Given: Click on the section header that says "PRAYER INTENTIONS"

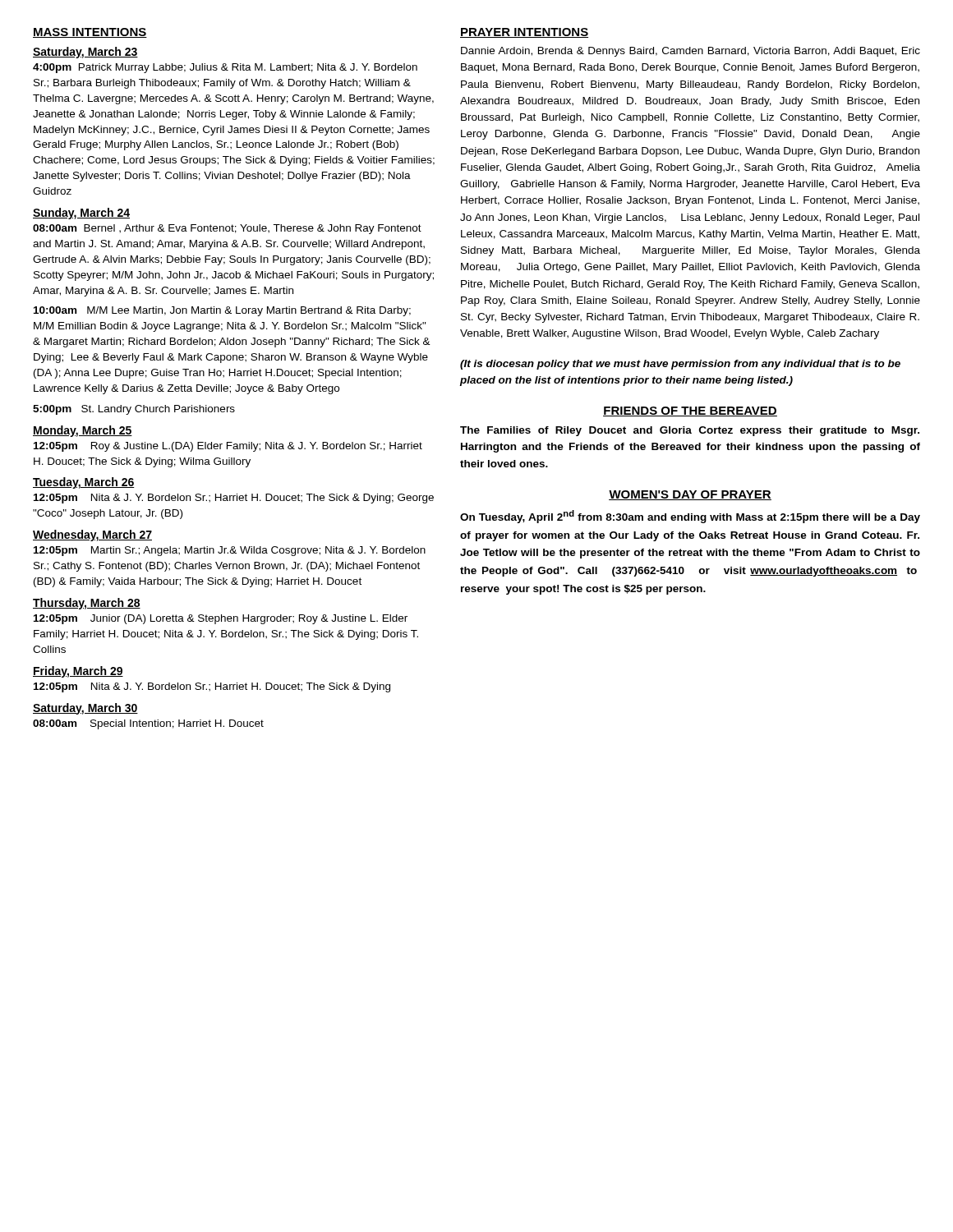Looking at the screenshot, I should pyautogui.click(x=524, y=32).
